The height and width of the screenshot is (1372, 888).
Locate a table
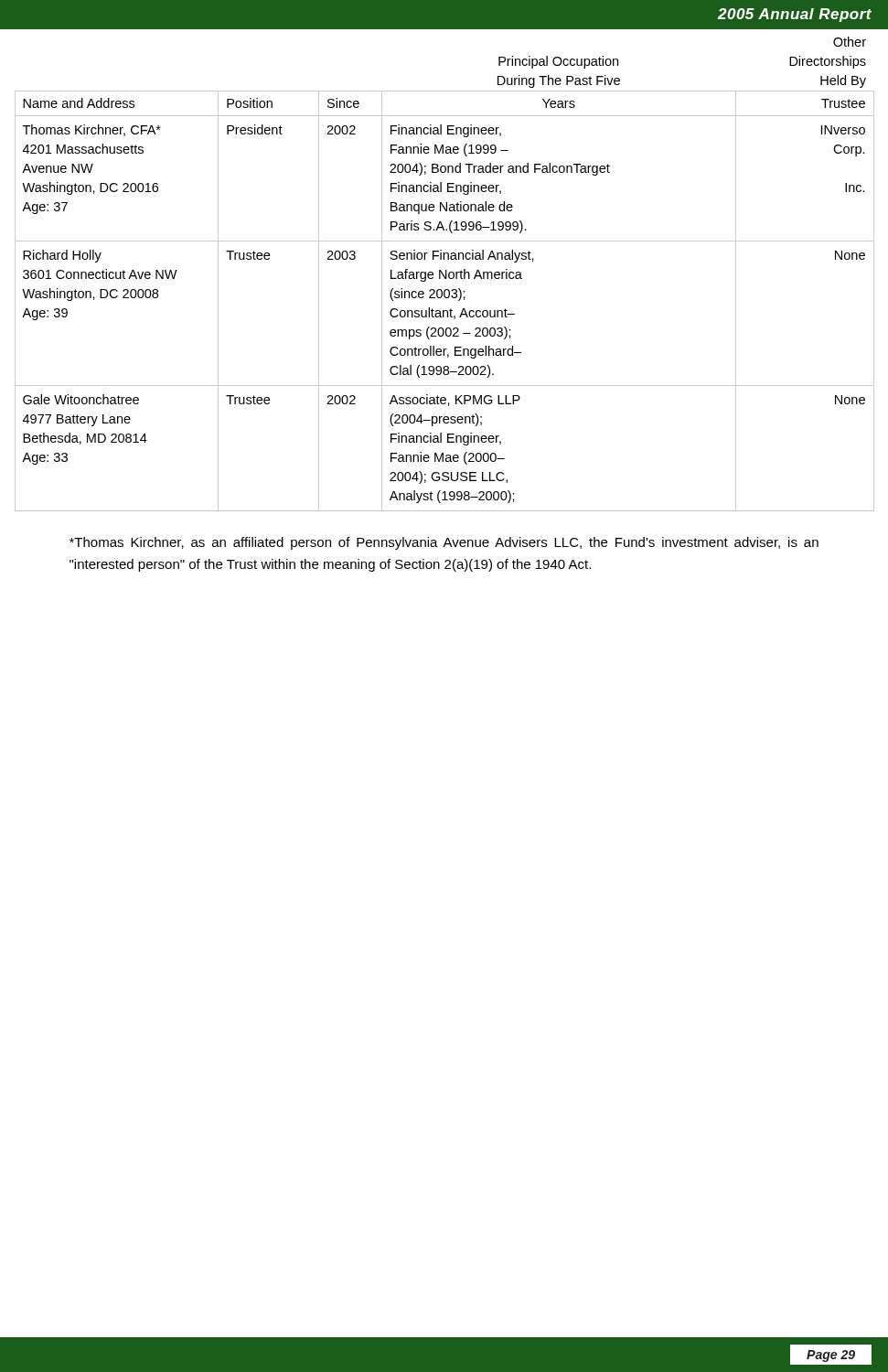point(444,270)
